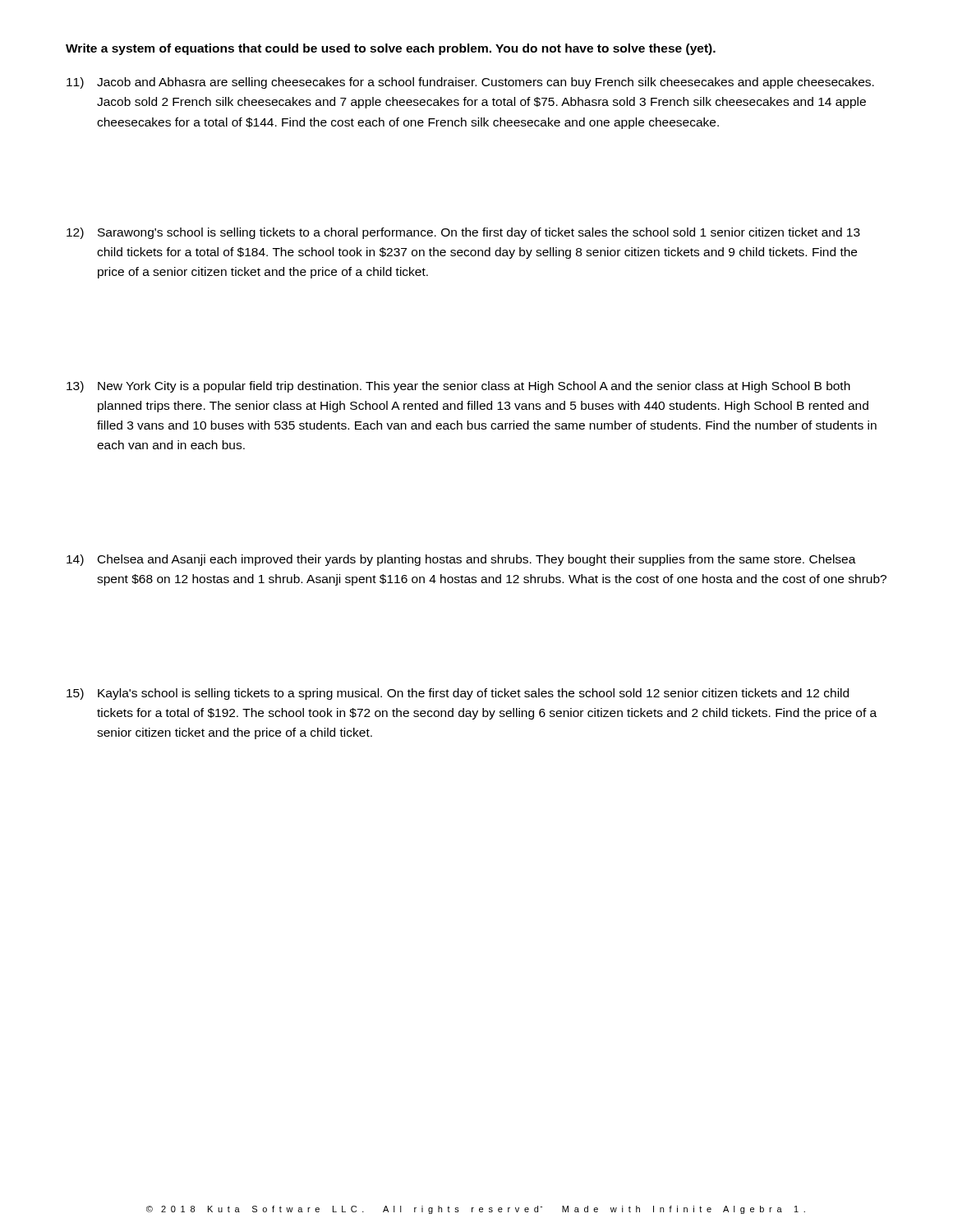Point to the block beginning "14) Chelsea and Asanji each improved"
953x1232 pixels.
(476, 569)
